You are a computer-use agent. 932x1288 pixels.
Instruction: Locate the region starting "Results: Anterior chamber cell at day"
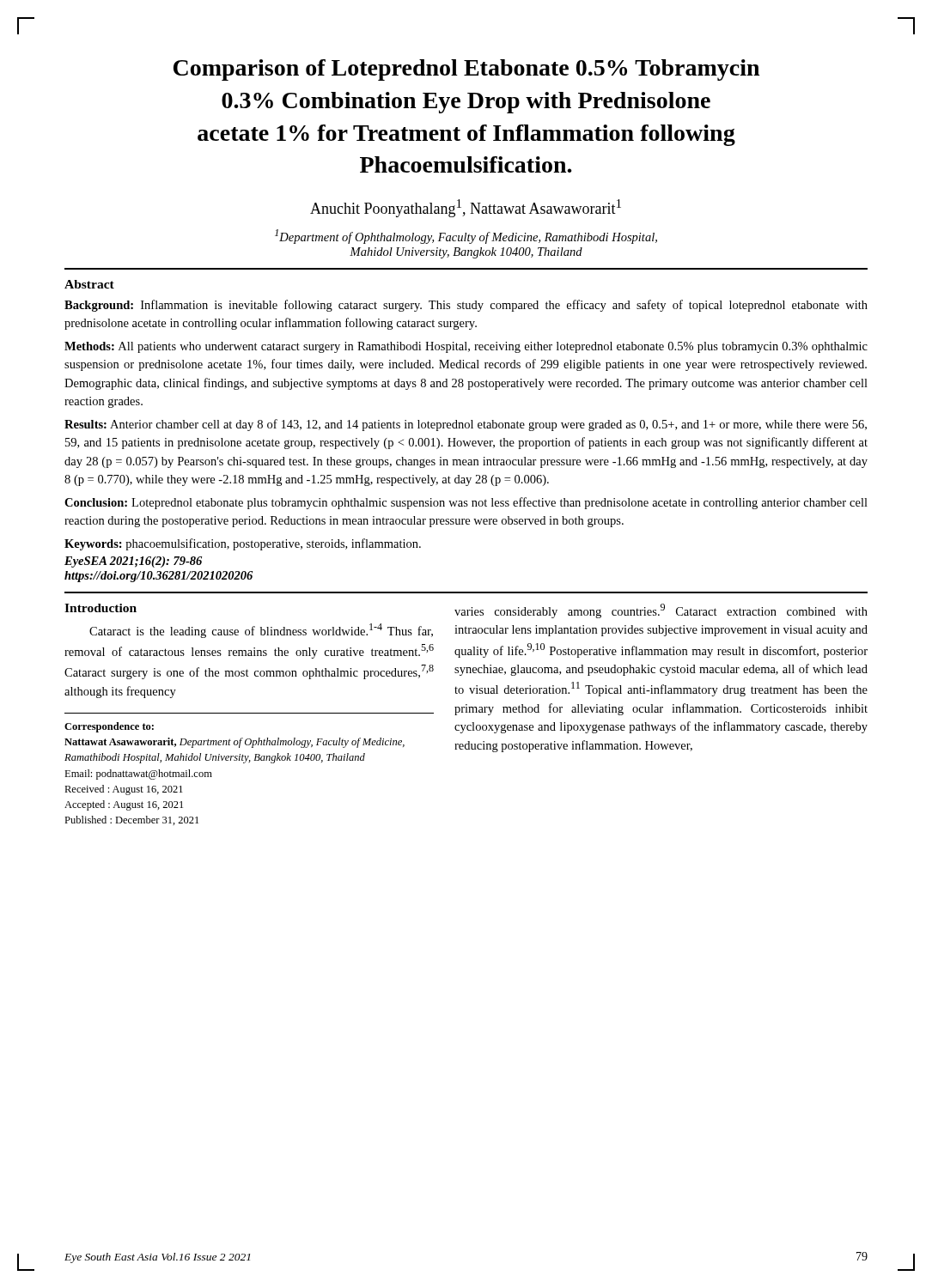[x=466, y=452]
